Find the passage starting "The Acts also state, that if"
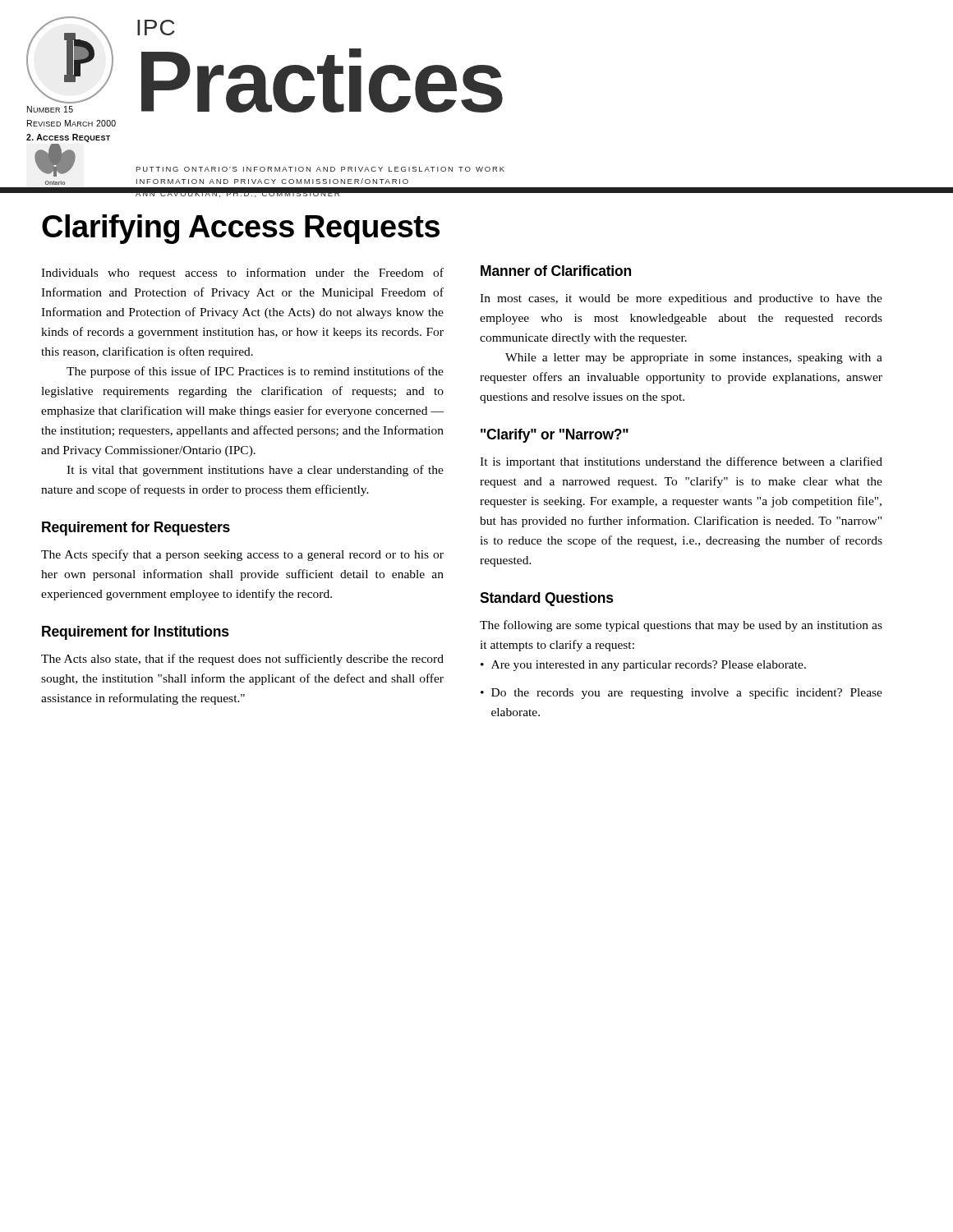The height and width of the screenshot is (1232, 953). [242, 679]
